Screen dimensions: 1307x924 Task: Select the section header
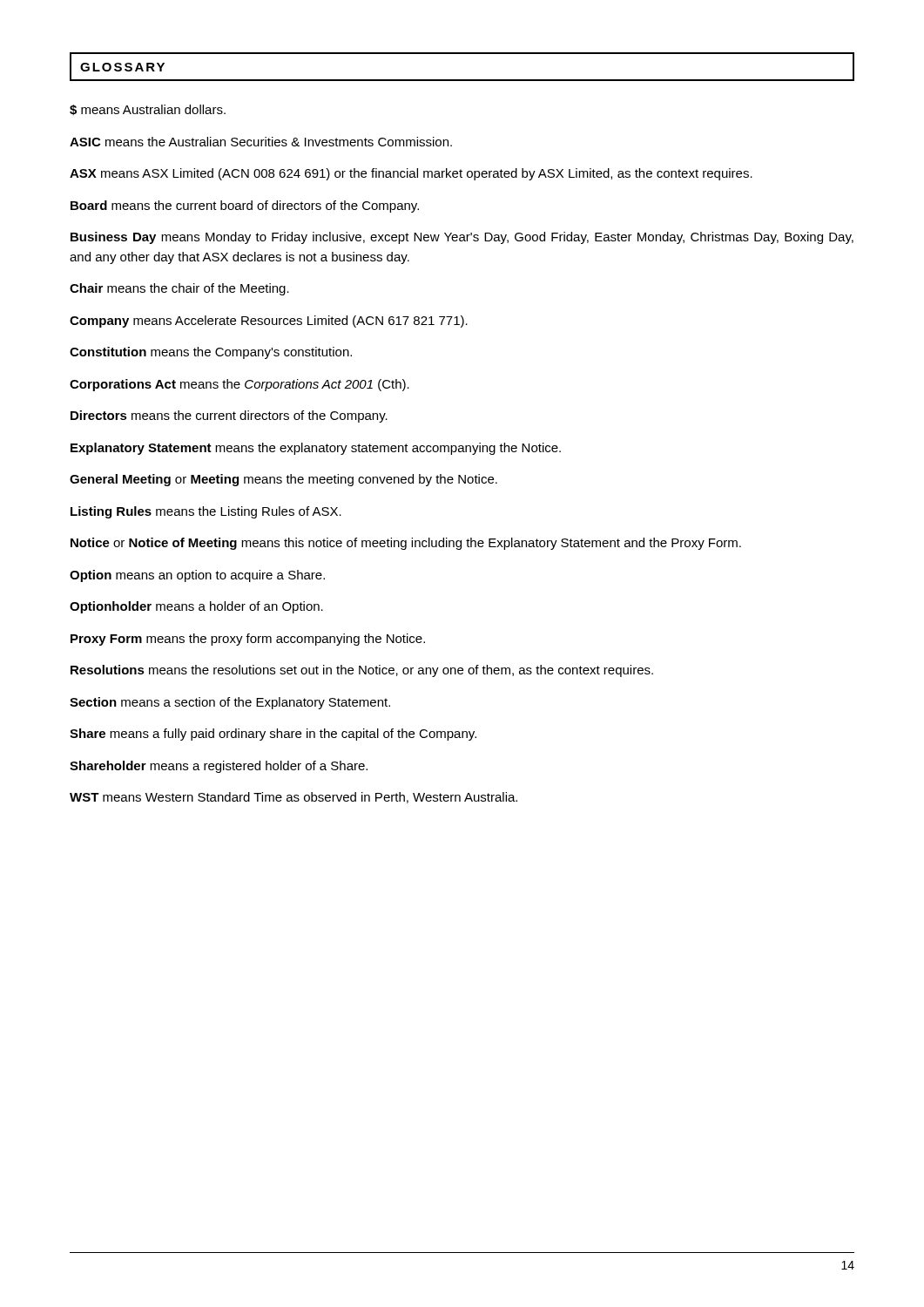point(123,67)
